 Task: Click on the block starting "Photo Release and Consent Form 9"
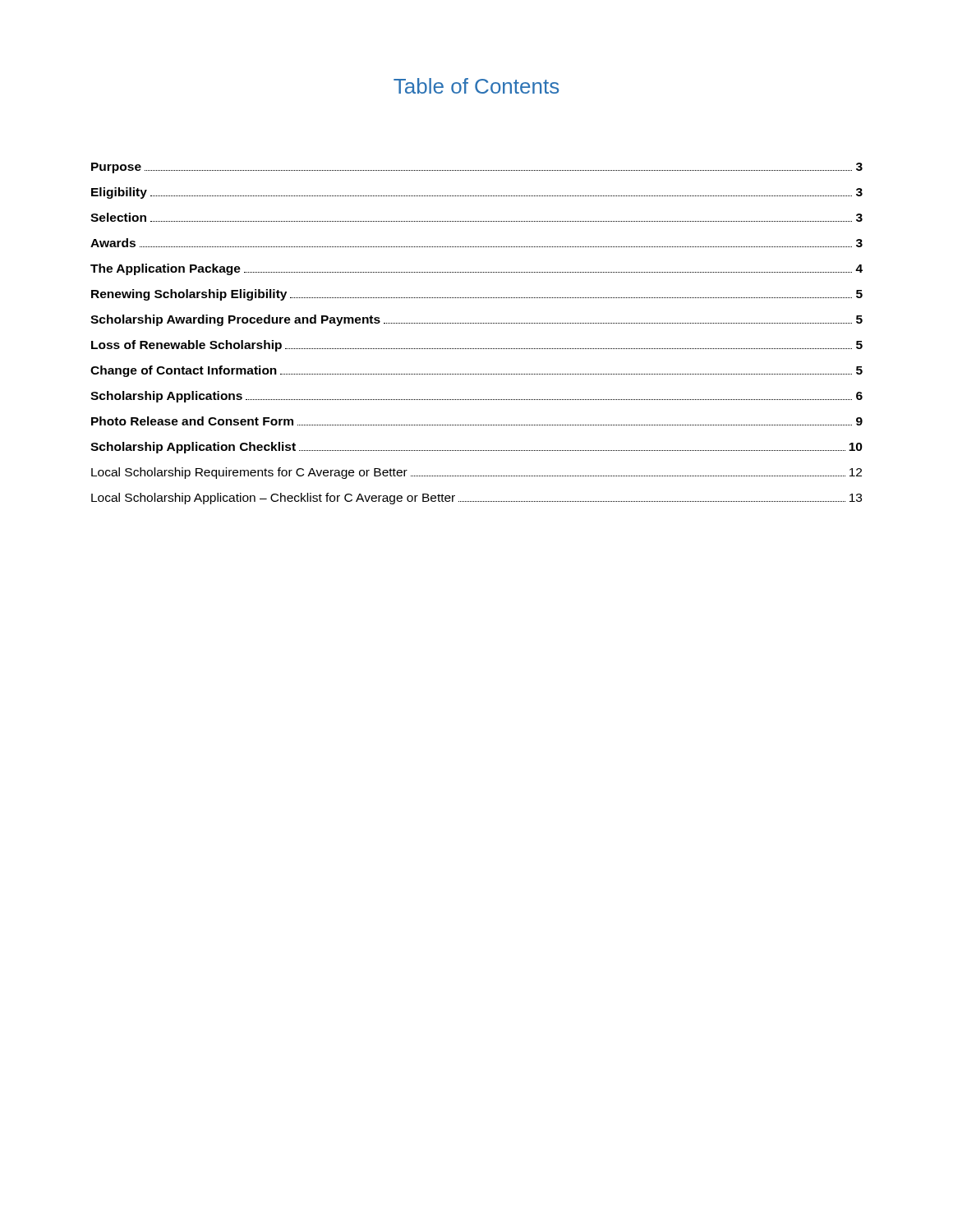pyautogui.click(x=476, y=421)
